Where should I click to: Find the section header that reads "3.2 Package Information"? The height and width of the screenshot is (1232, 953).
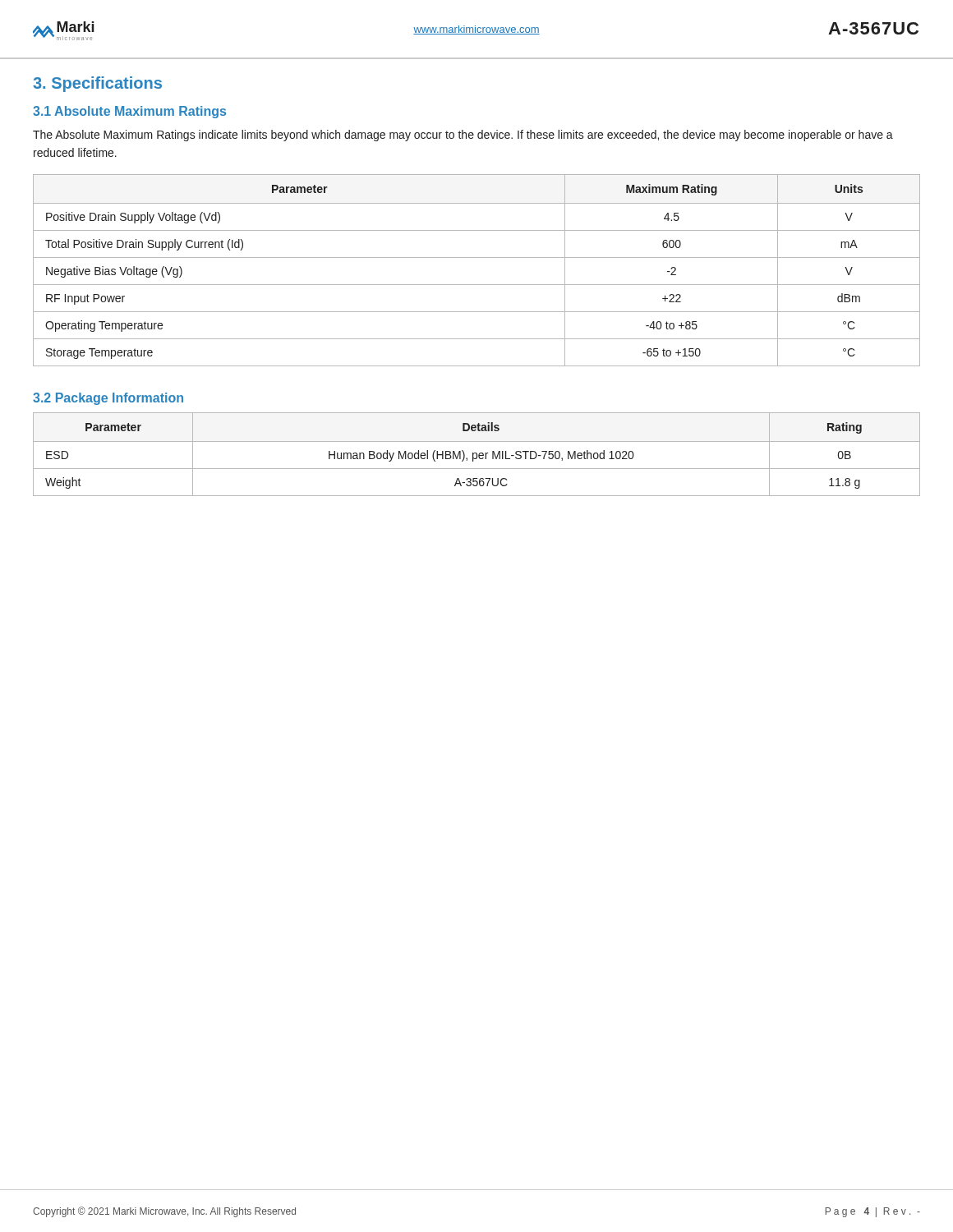pos(108,398)
